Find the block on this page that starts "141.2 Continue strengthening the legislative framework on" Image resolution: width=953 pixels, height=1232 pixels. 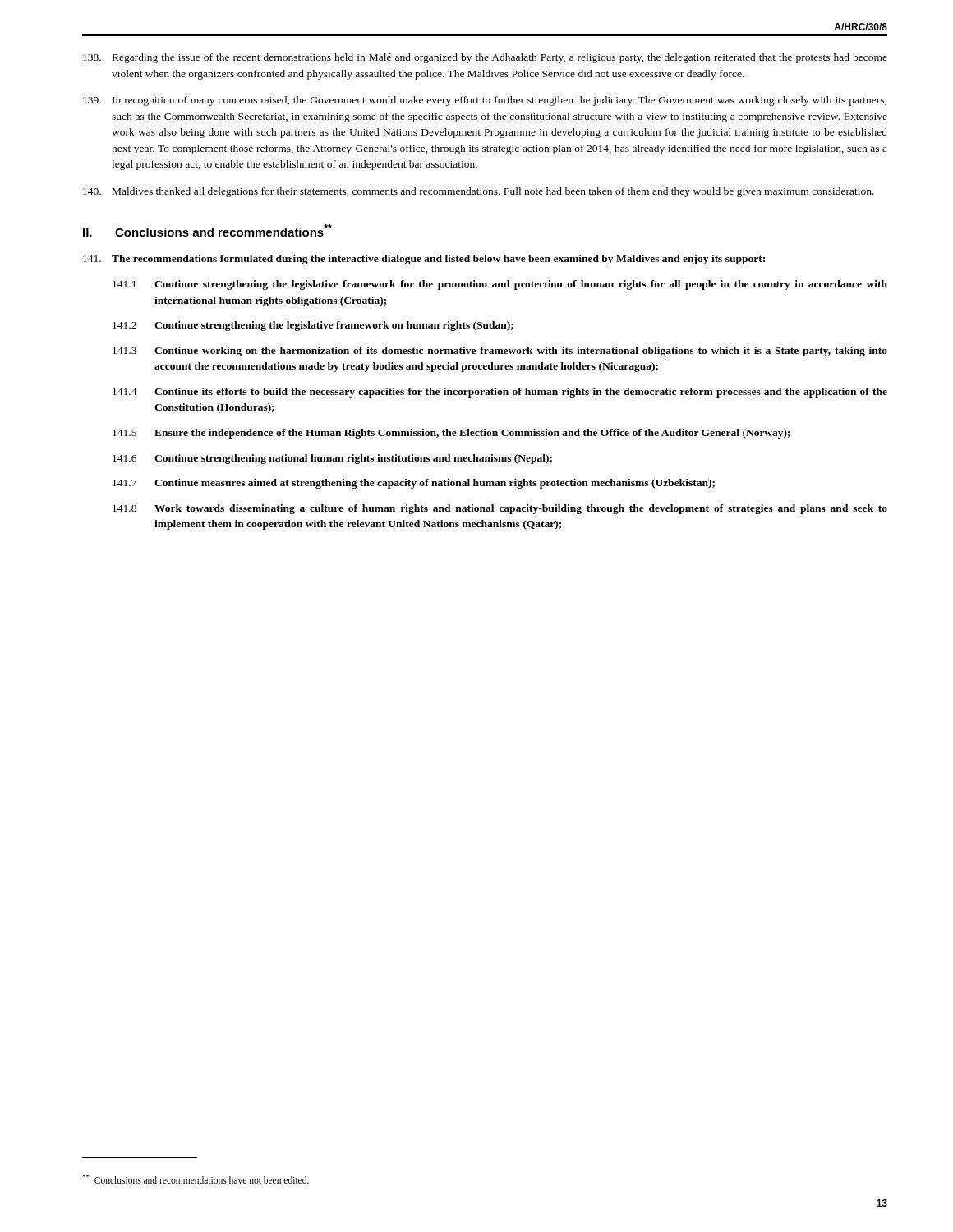[499, 325]
